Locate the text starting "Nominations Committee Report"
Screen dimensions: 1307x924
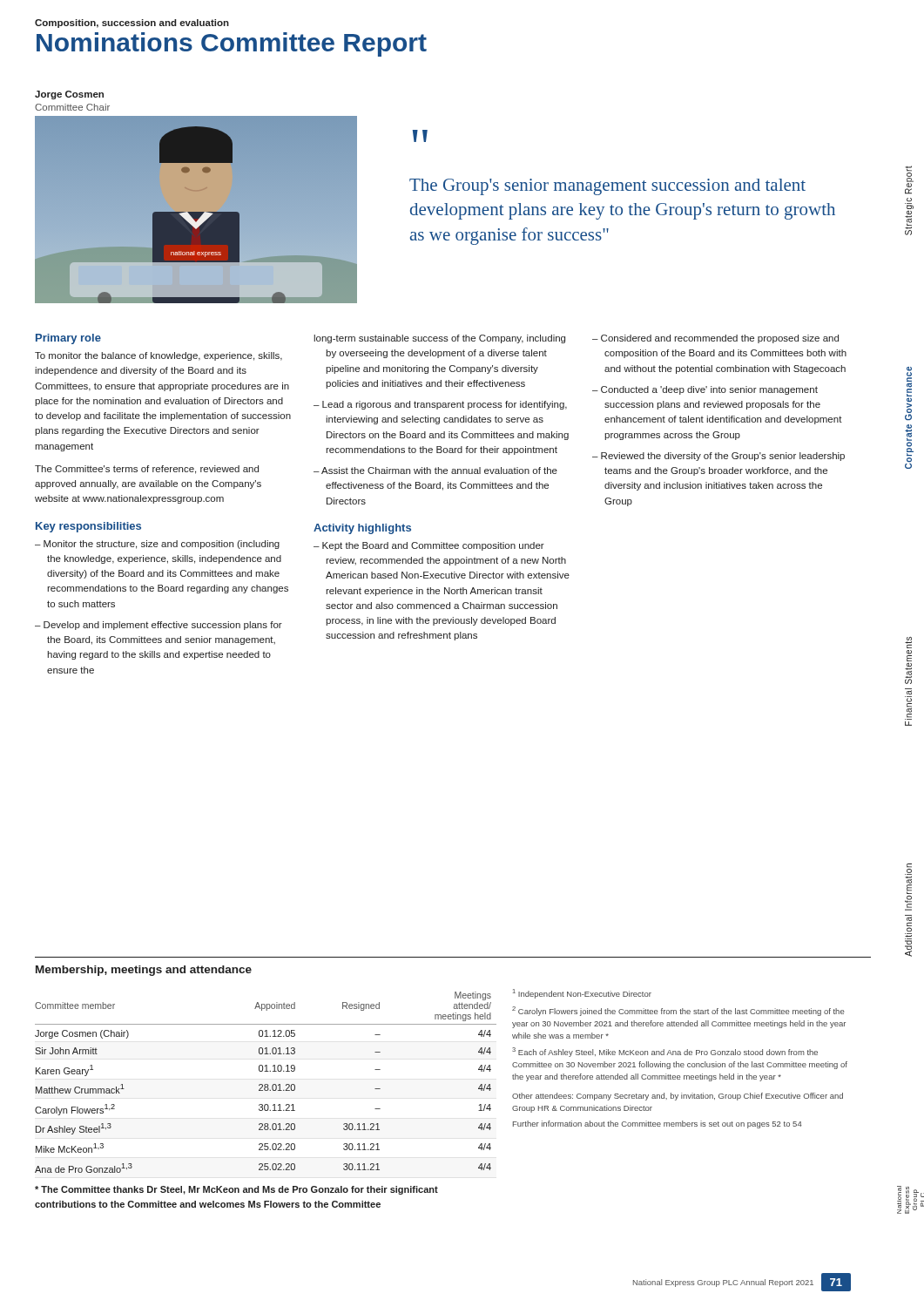pyautogui.click(x=231, y=42)
